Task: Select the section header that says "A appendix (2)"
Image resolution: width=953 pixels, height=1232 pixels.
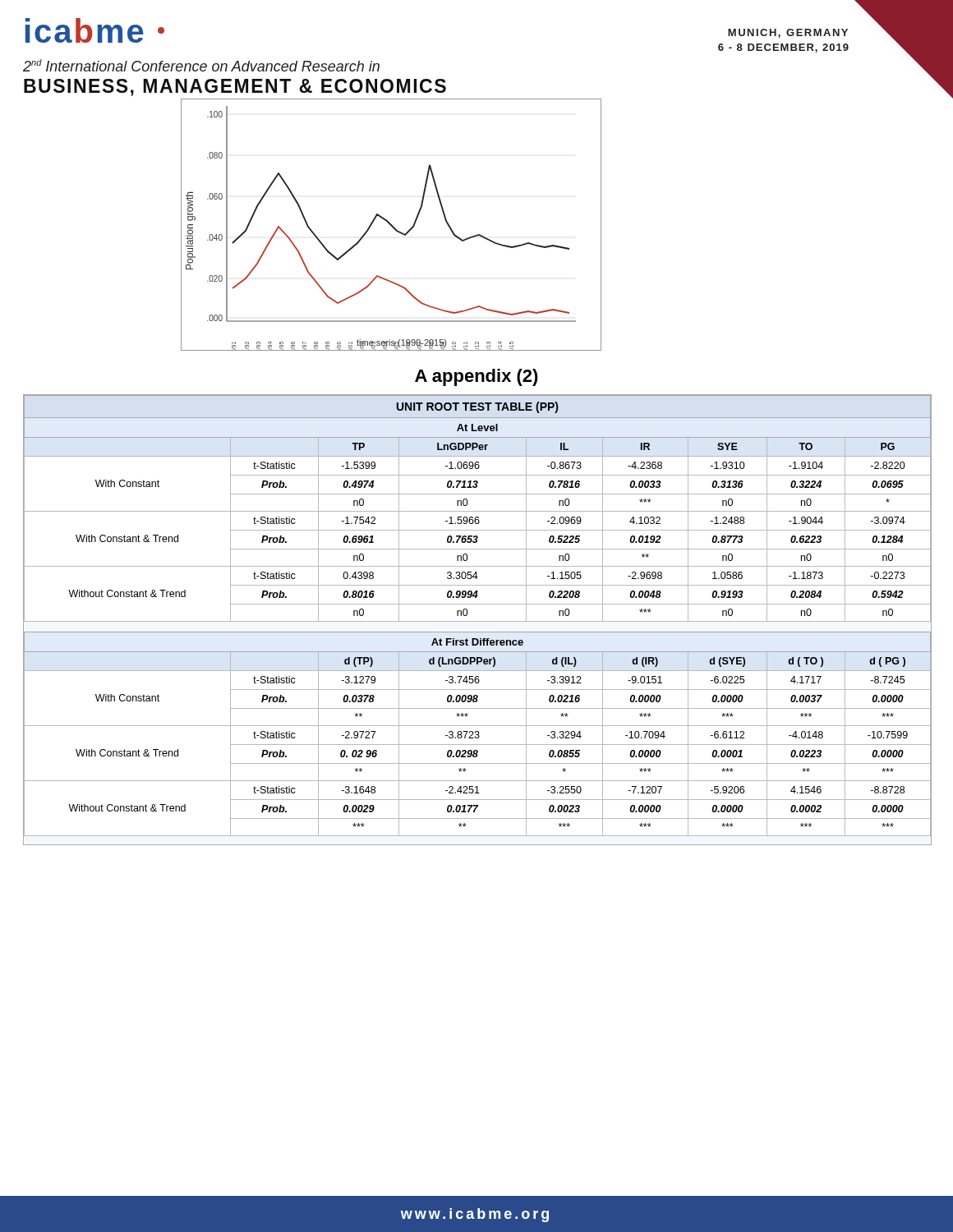Action: [x=476, y=376]
